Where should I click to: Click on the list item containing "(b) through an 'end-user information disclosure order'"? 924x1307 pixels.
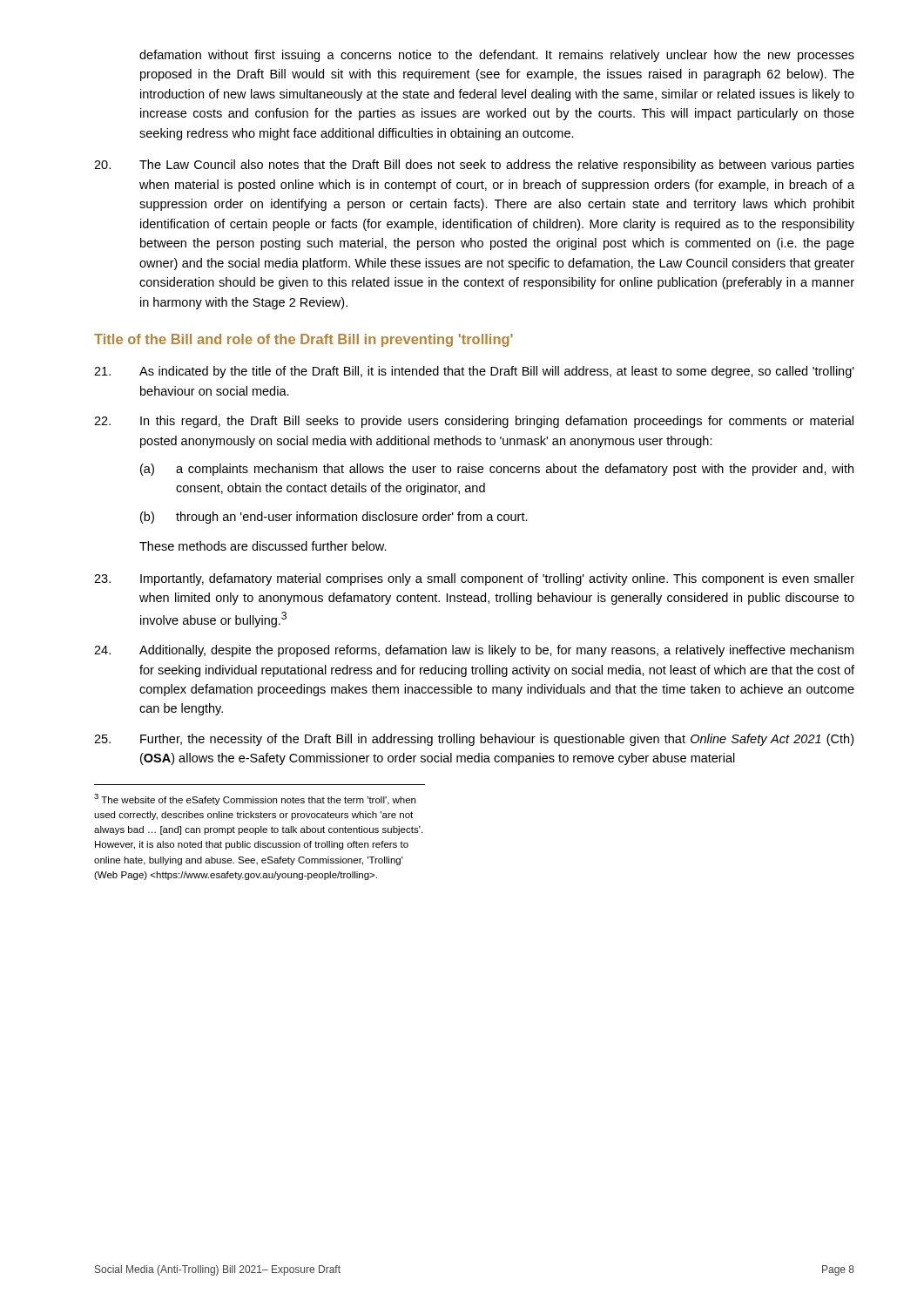coord(497,517)
